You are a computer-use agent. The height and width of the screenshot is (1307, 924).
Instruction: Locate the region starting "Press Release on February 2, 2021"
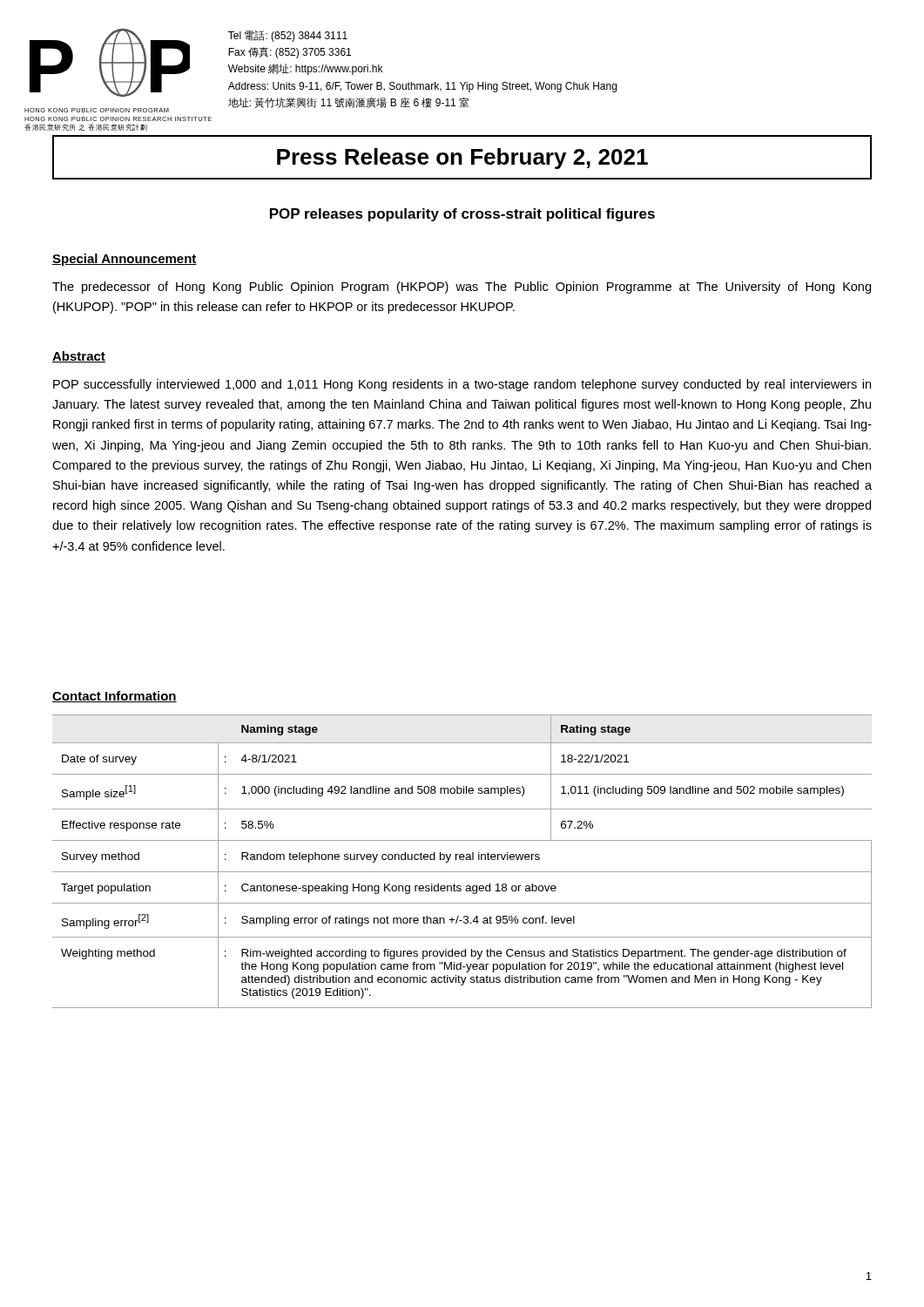[x=462, y=157]
